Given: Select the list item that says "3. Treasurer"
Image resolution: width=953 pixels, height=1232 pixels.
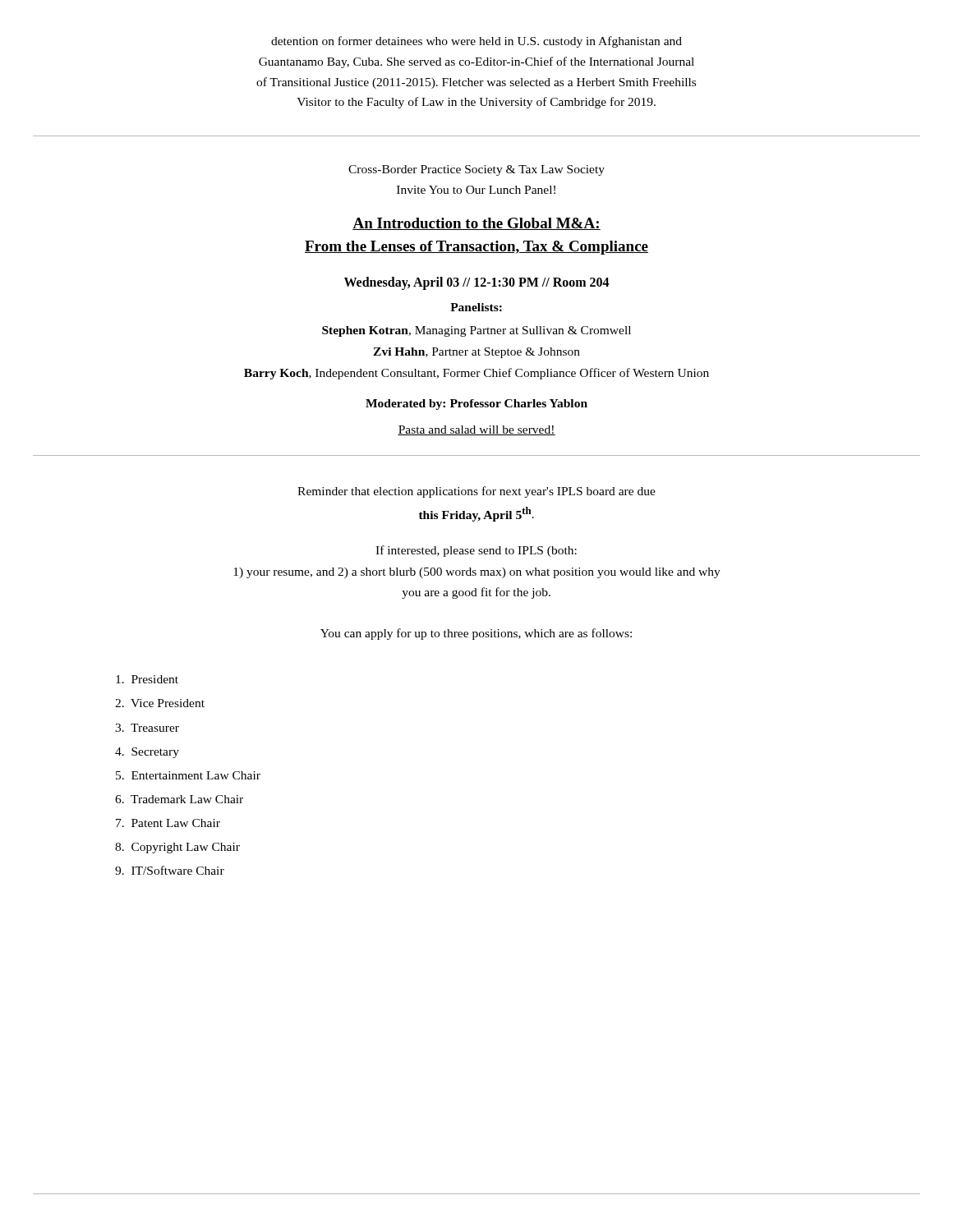Looking at the screenshot, I should tap(147, 727).
